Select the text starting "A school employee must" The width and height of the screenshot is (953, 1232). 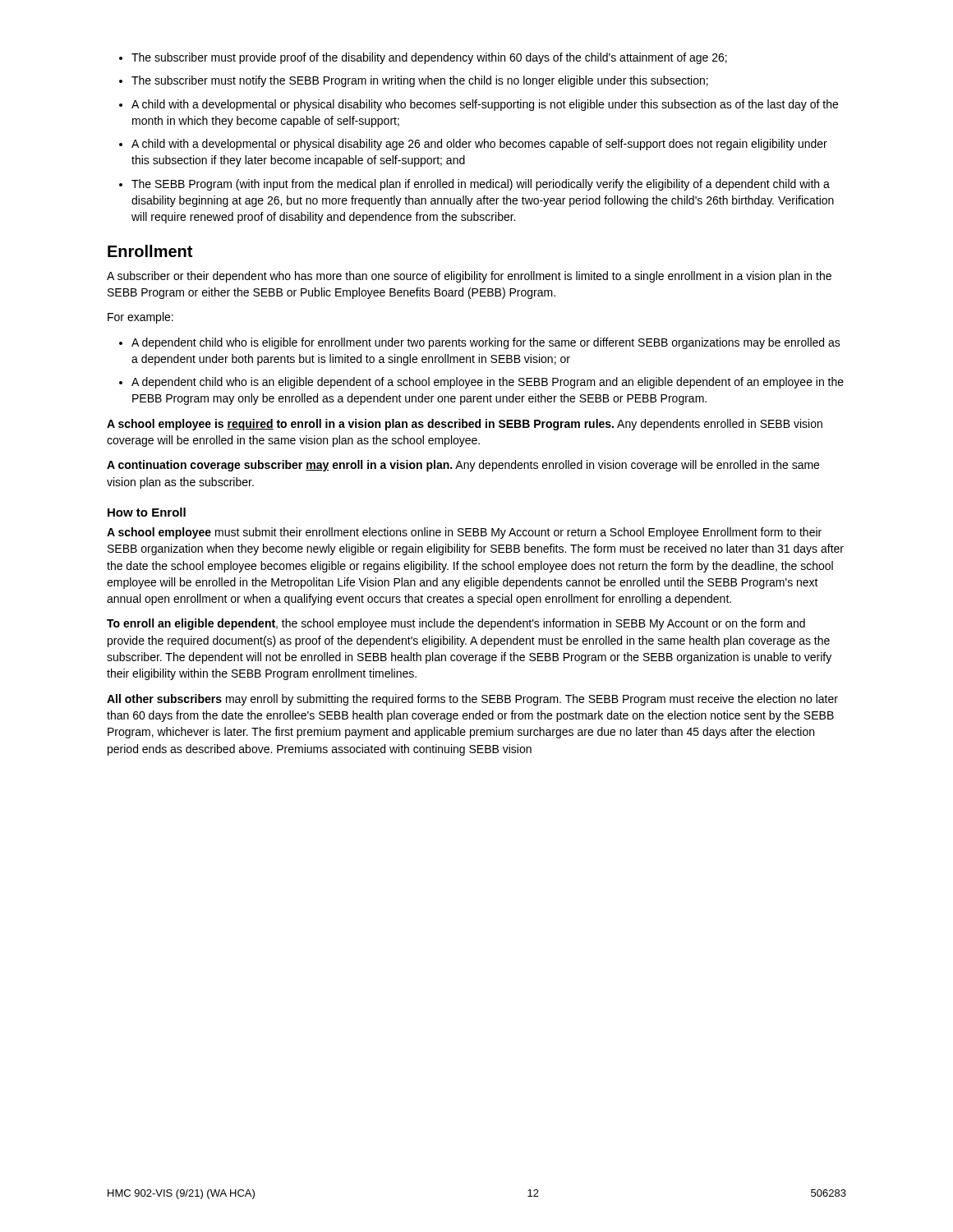pyautogui.click(x=476, y=566)
